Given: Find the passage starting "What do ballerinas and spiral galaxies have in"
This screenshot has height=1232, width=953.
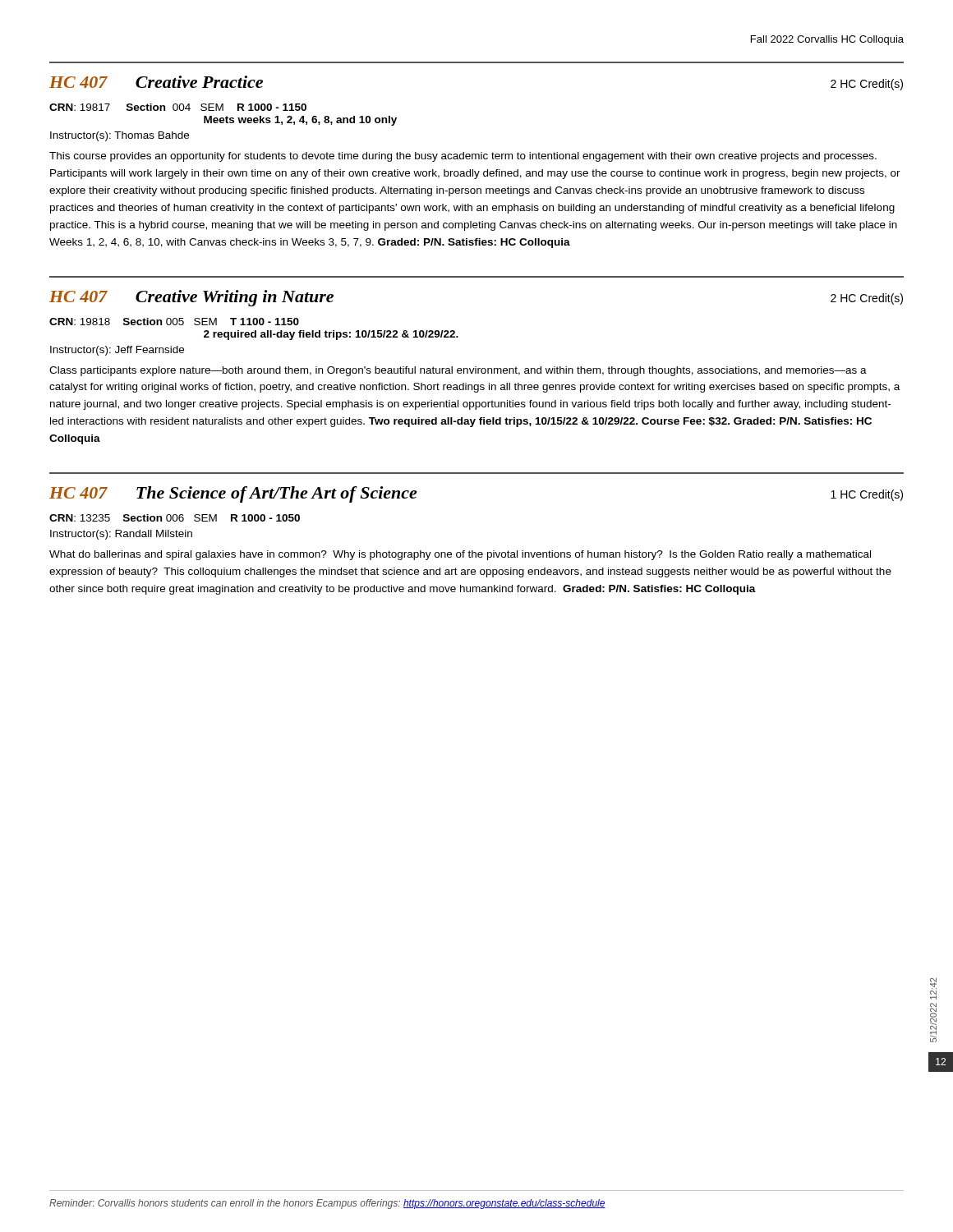Looking at the screenshot, I should pos(470,571).
